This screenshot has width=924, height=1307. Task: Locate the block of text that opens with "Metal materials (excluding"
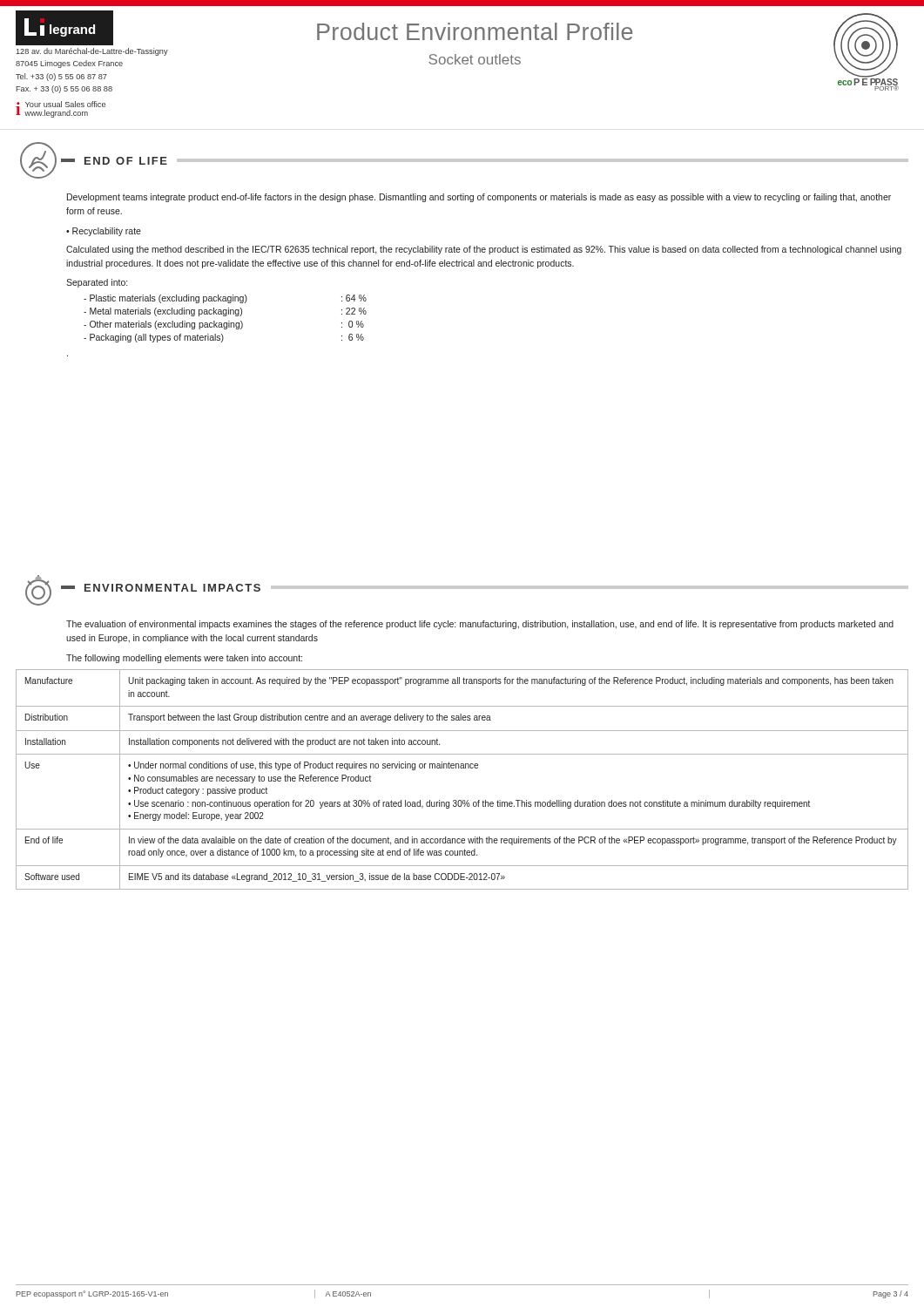(x=225, y=311)
